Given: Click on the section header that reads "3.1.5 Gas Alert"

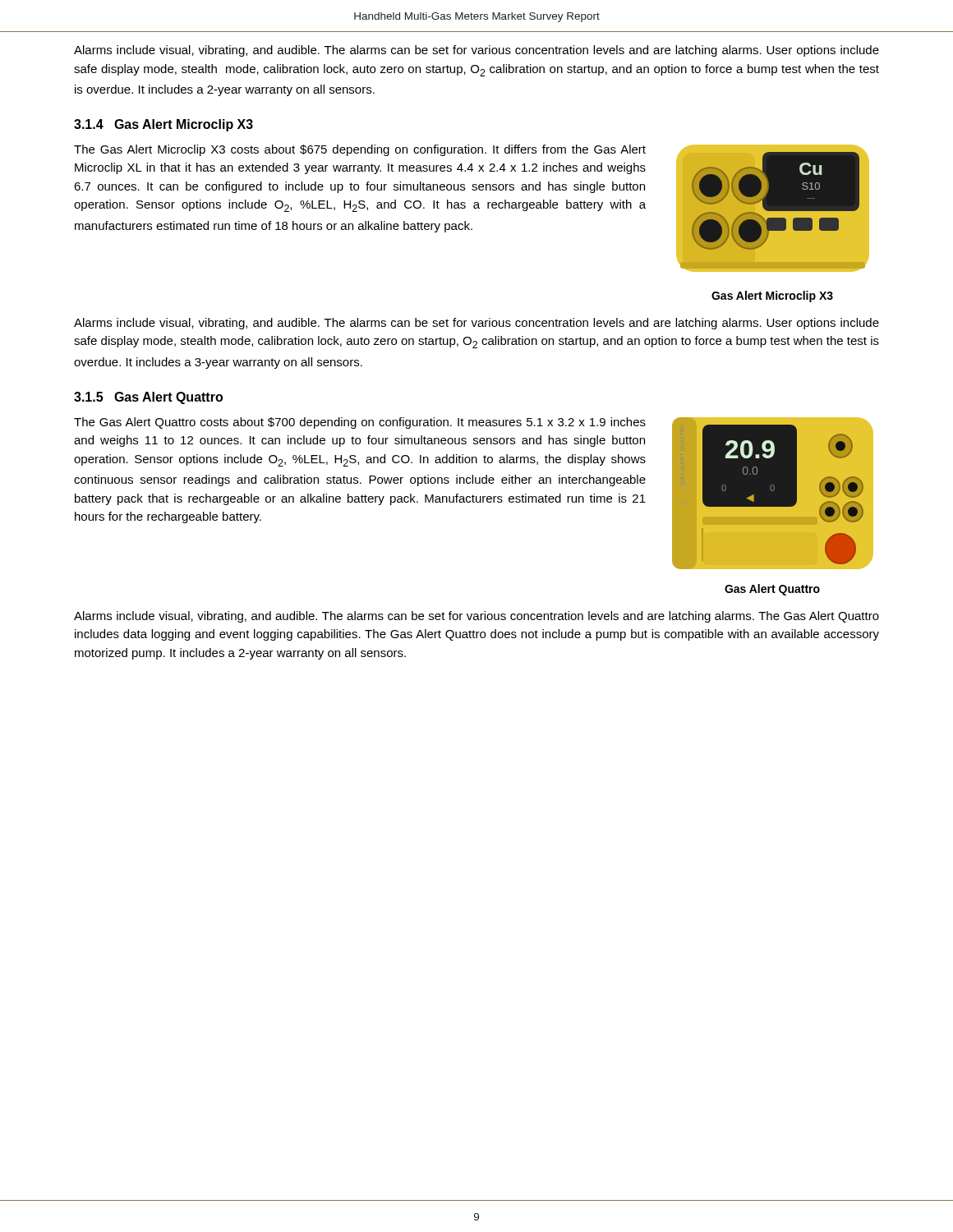Looking at the screenshot, I should click(149, 397).
